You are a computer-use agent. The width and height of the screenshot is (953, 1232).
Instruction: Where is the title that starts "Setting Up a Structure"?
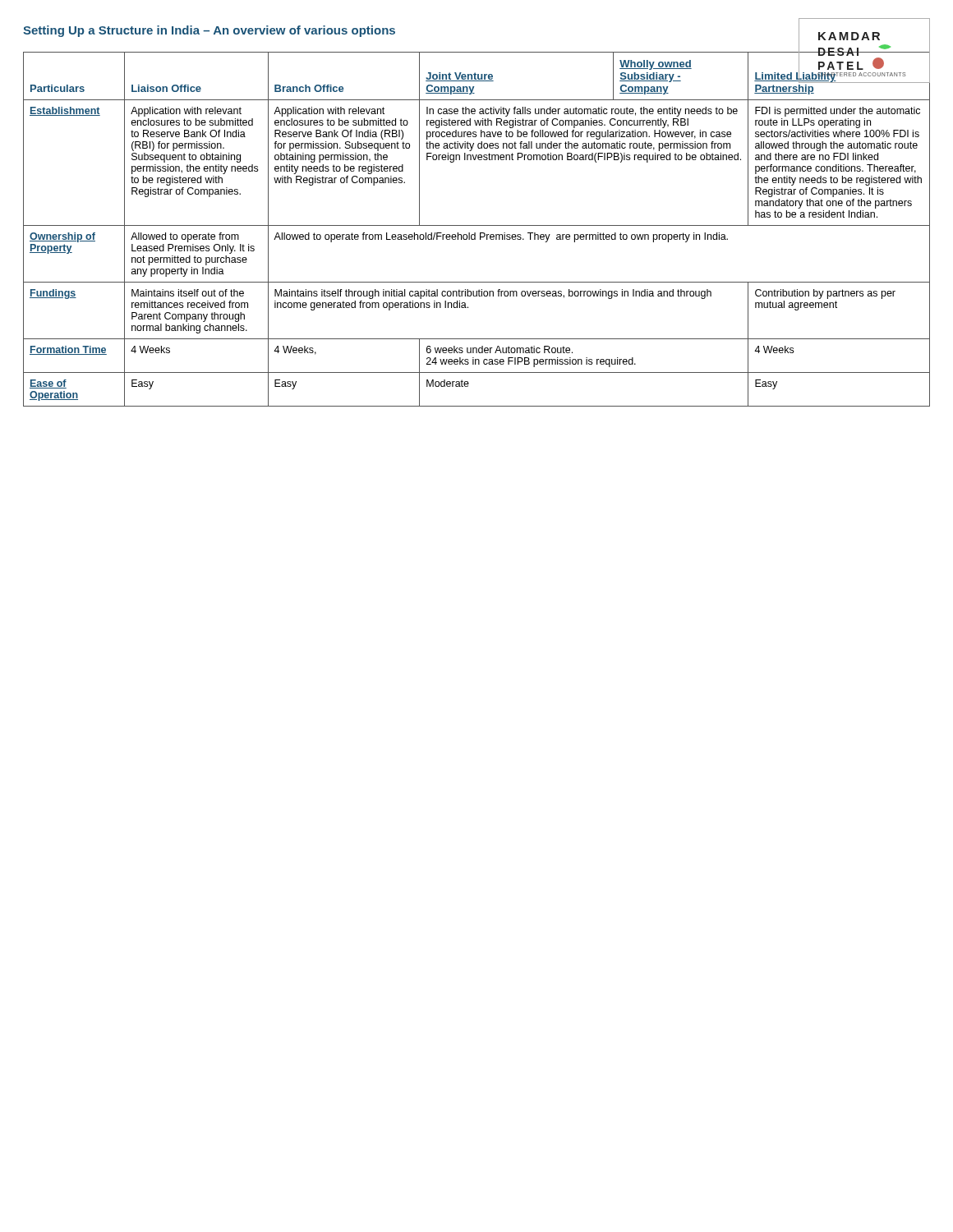point(209,30)
